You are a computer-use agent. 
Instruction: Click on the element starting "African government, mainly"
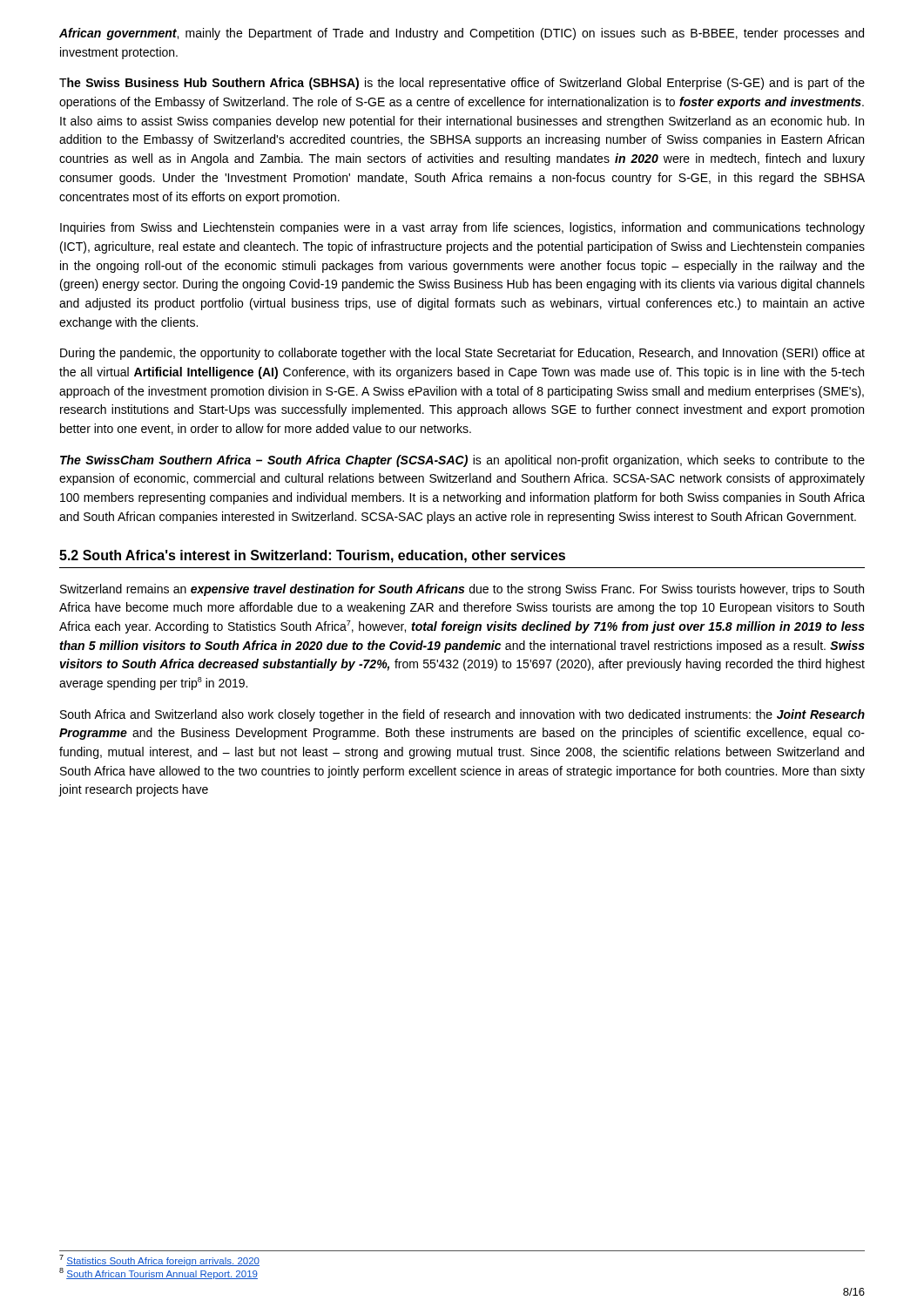point(462,43)
